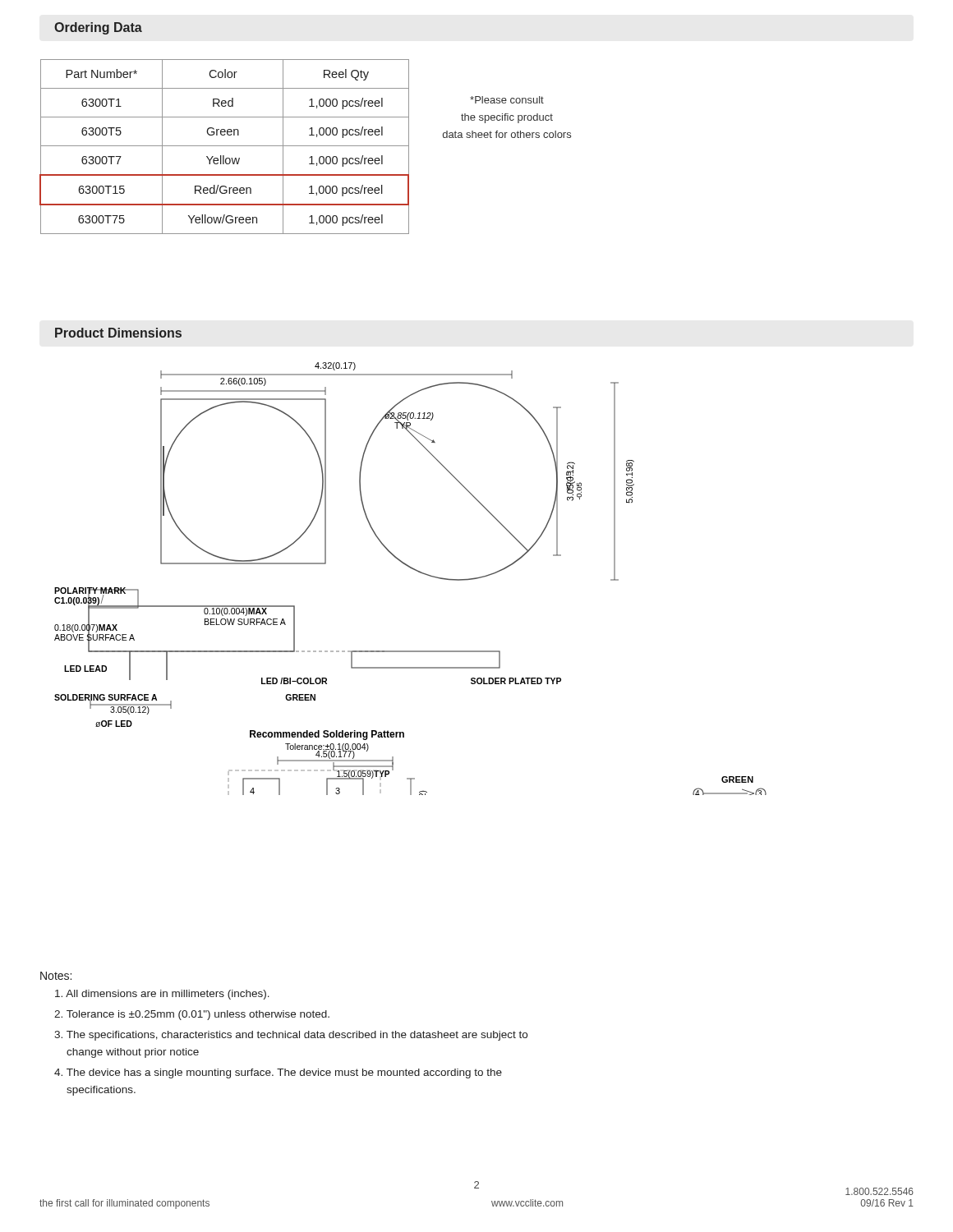Click on the text starting "Please consultthe specific productdata sheet for"

click(507, 117)
